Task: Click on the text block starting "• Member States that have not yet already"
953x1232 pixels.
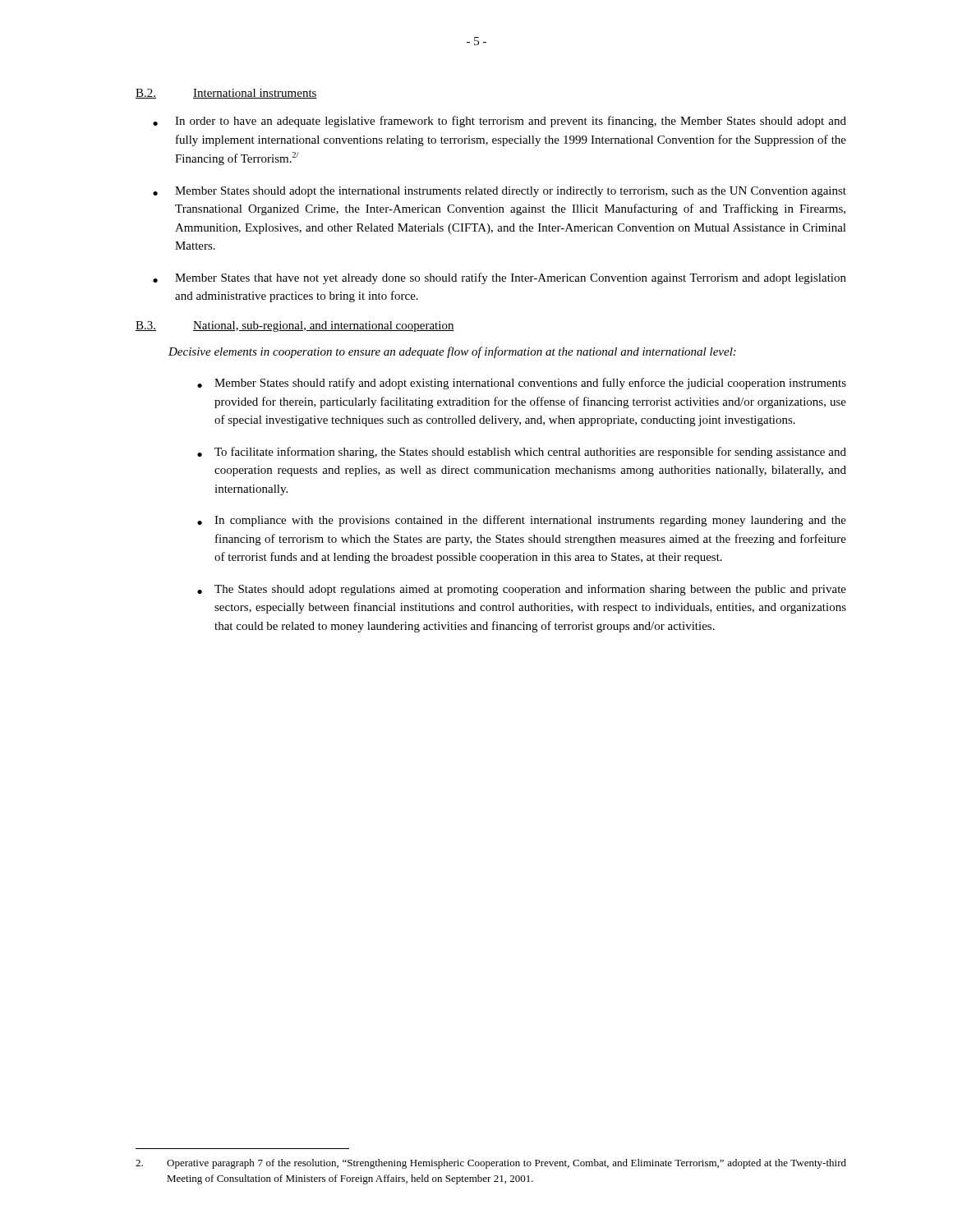Action: coord(491,287)
